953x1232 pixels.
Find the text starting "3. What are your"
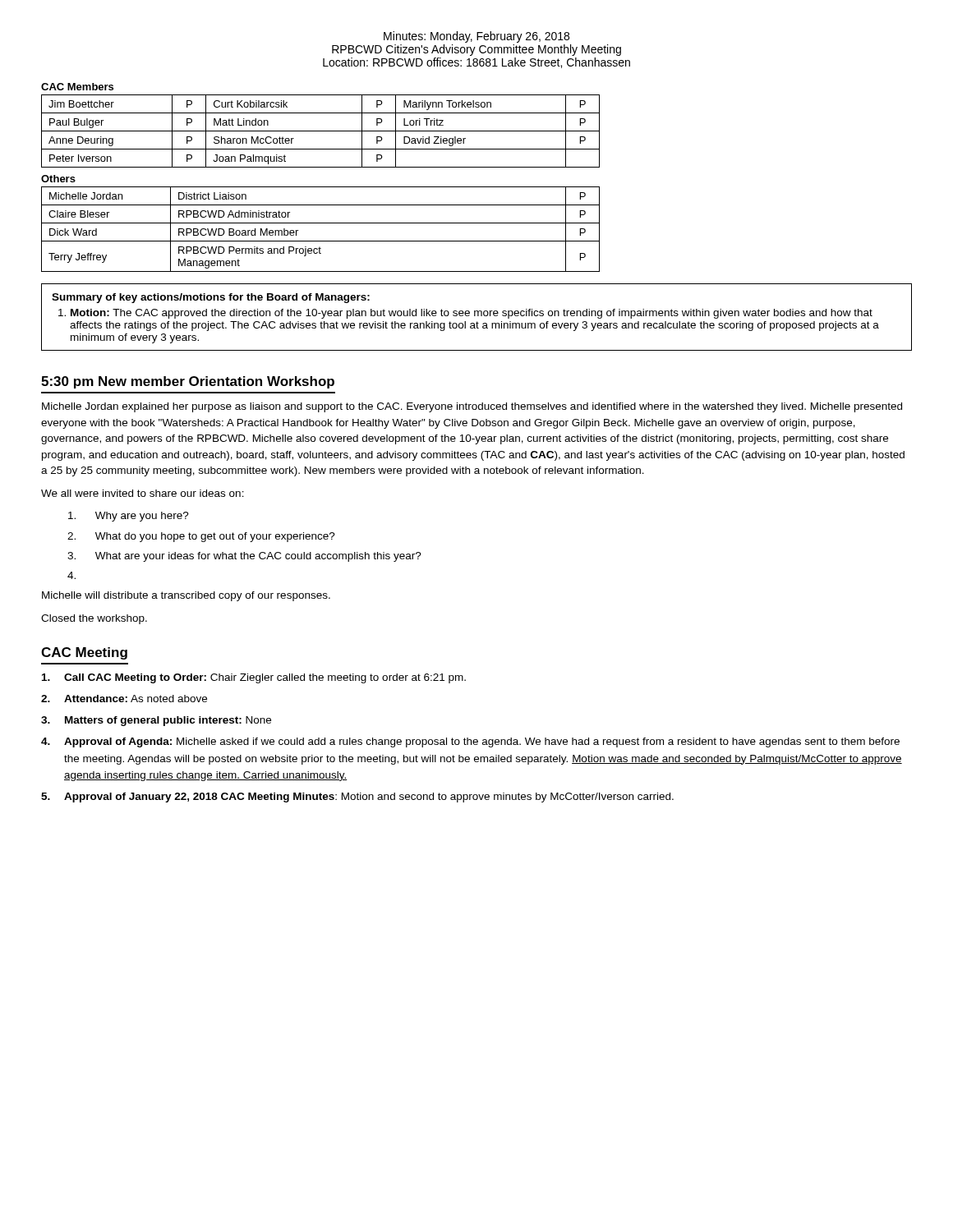pos(244,556)
